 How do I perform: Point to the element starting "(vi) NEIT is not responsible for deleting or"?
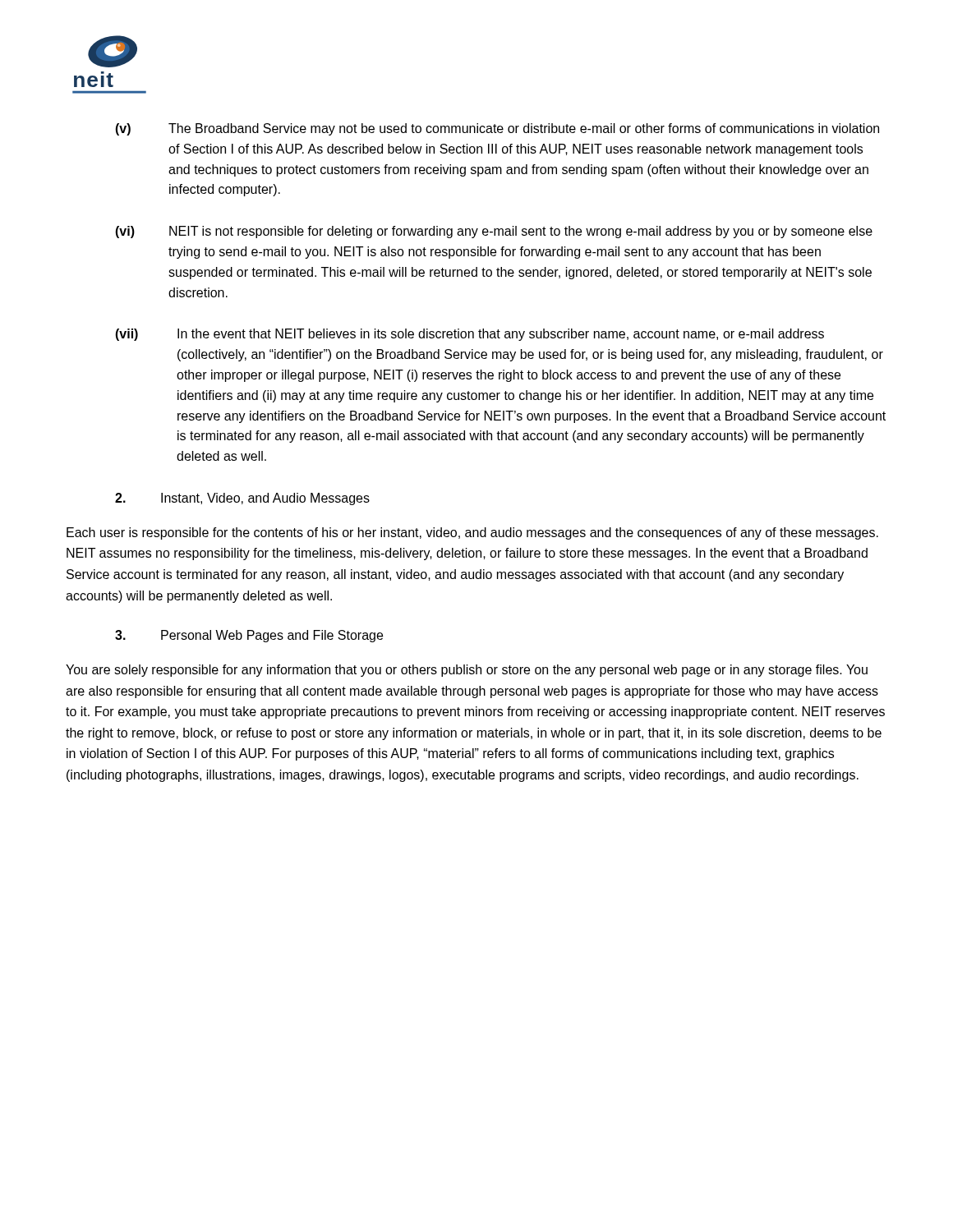pos(501,263)
